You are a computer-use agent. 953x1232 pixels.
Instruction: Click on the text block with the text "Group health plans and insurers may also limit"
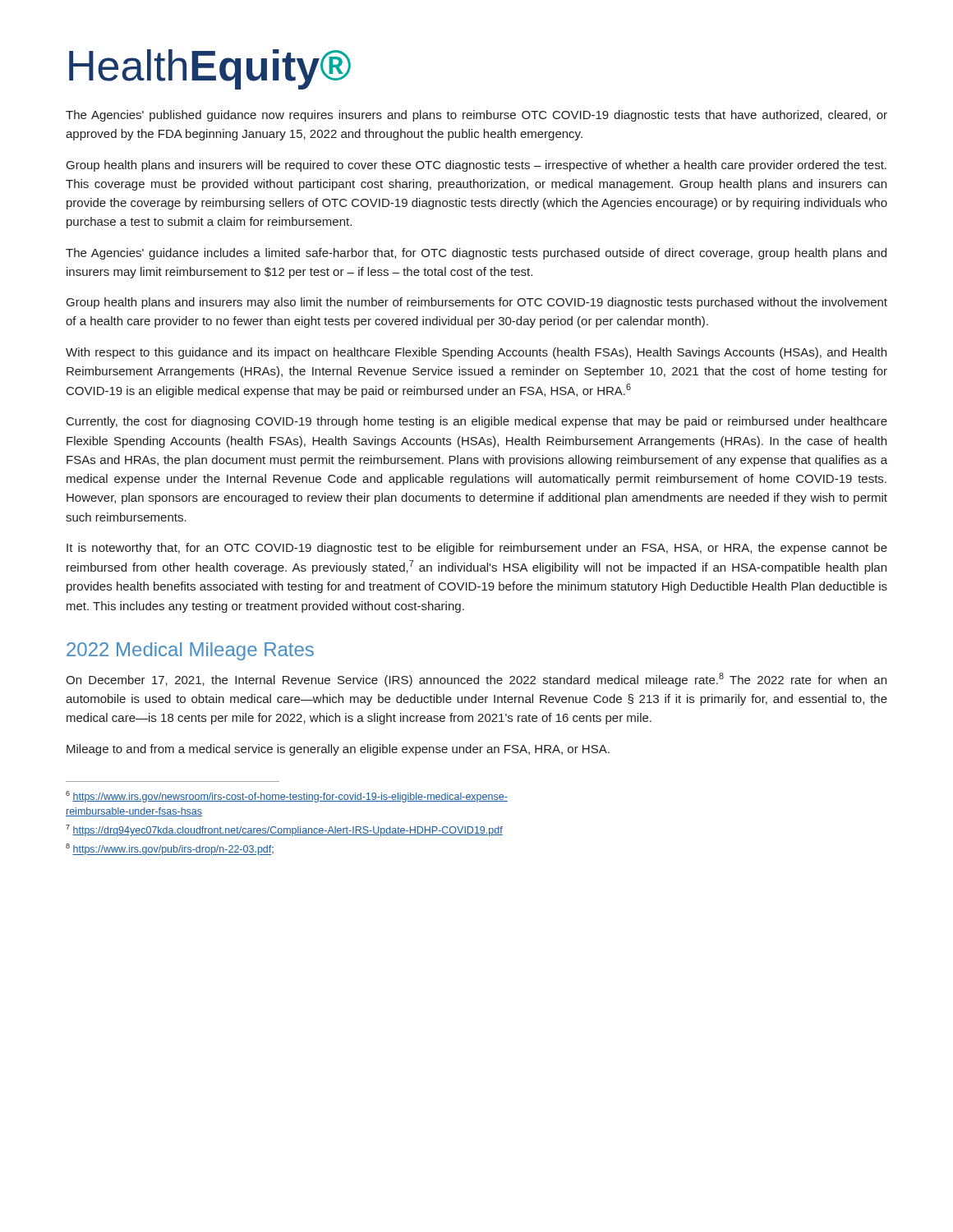[x=476, y=311]
